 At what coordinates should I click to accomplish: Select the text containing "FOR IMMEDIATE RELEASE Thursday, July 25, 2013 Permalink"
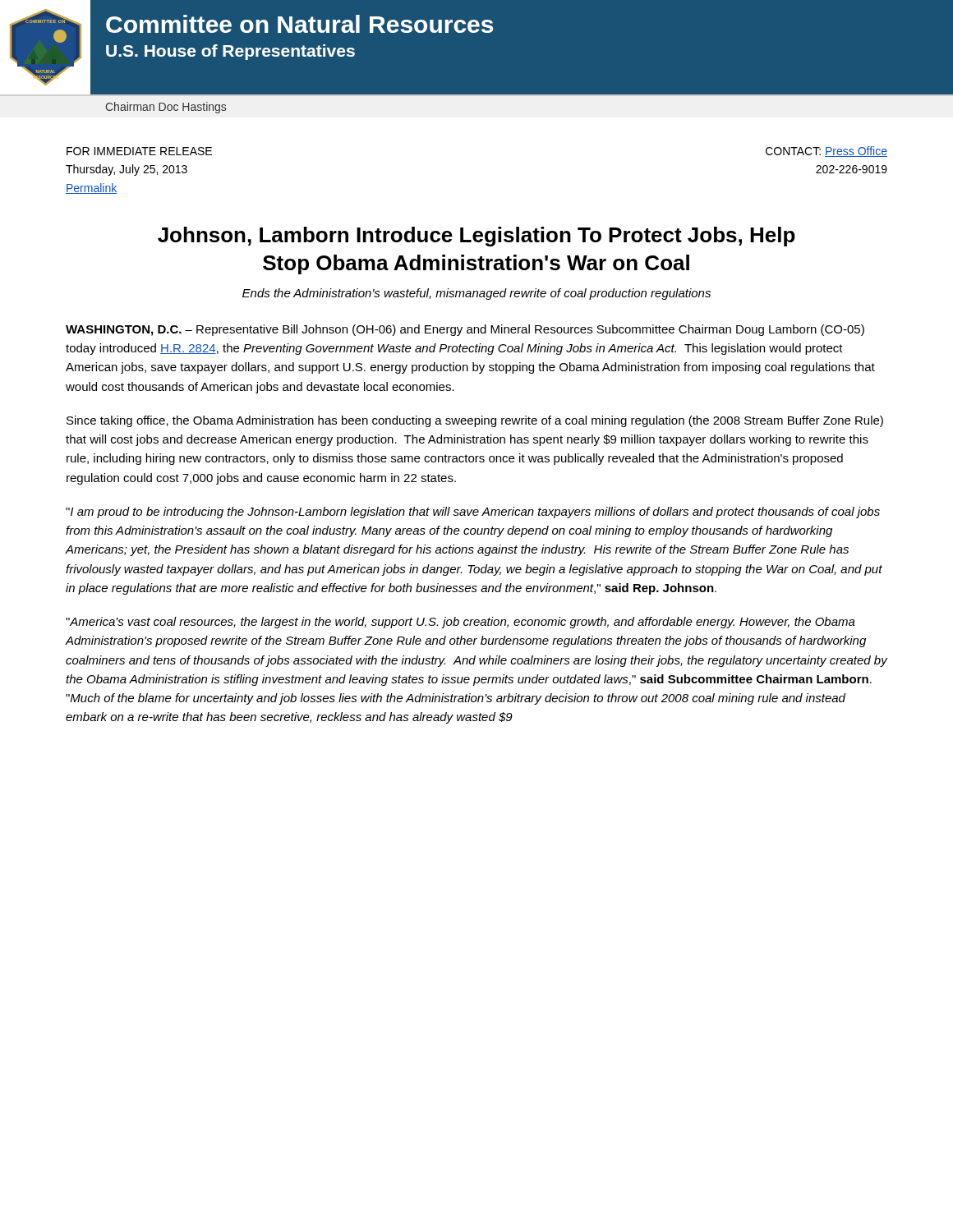pyautogui.click(x=139, y=170)
